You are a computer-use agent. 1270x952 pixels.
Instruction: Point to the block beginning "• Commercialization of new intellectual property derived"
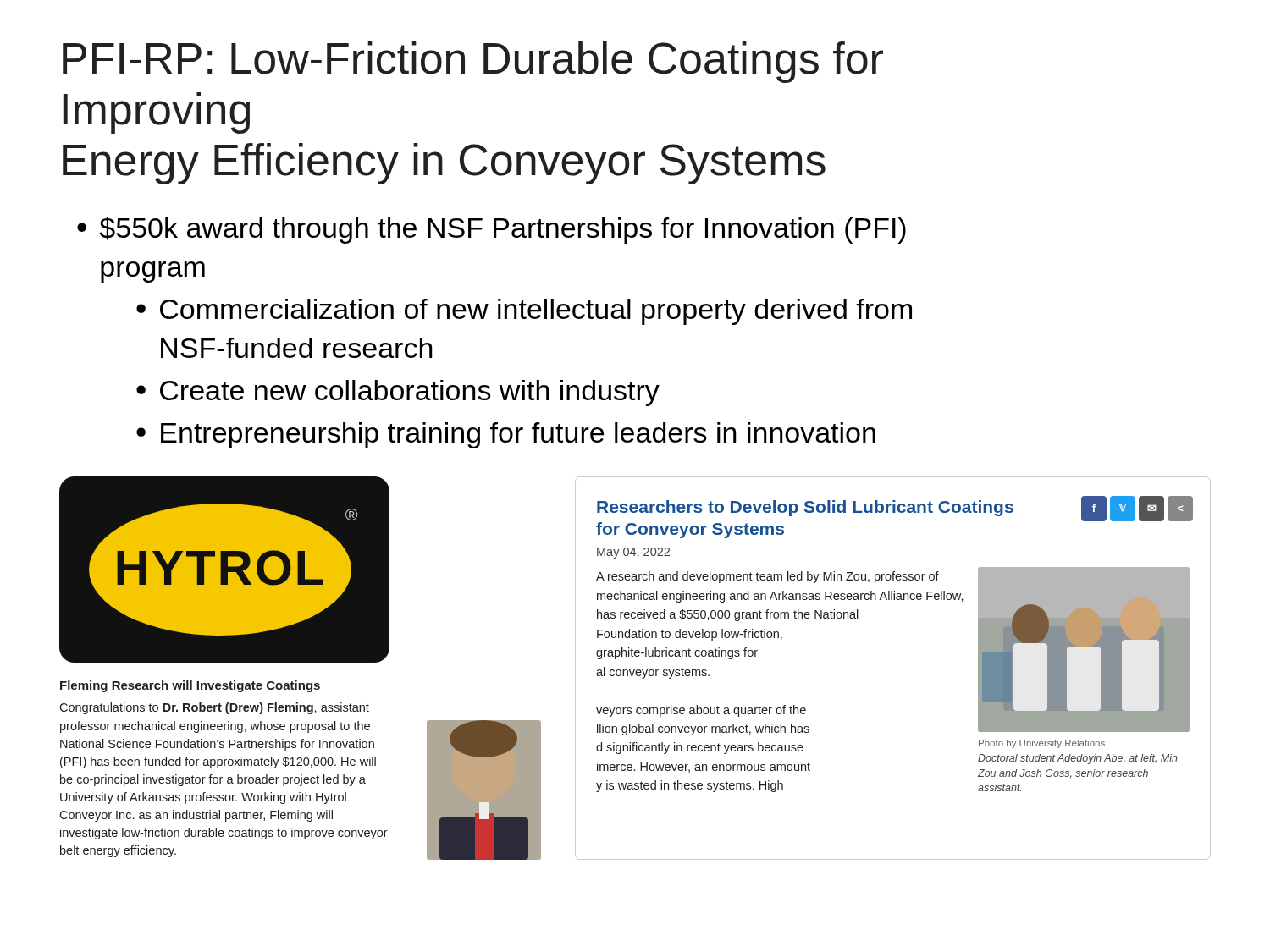click(525, 329)
